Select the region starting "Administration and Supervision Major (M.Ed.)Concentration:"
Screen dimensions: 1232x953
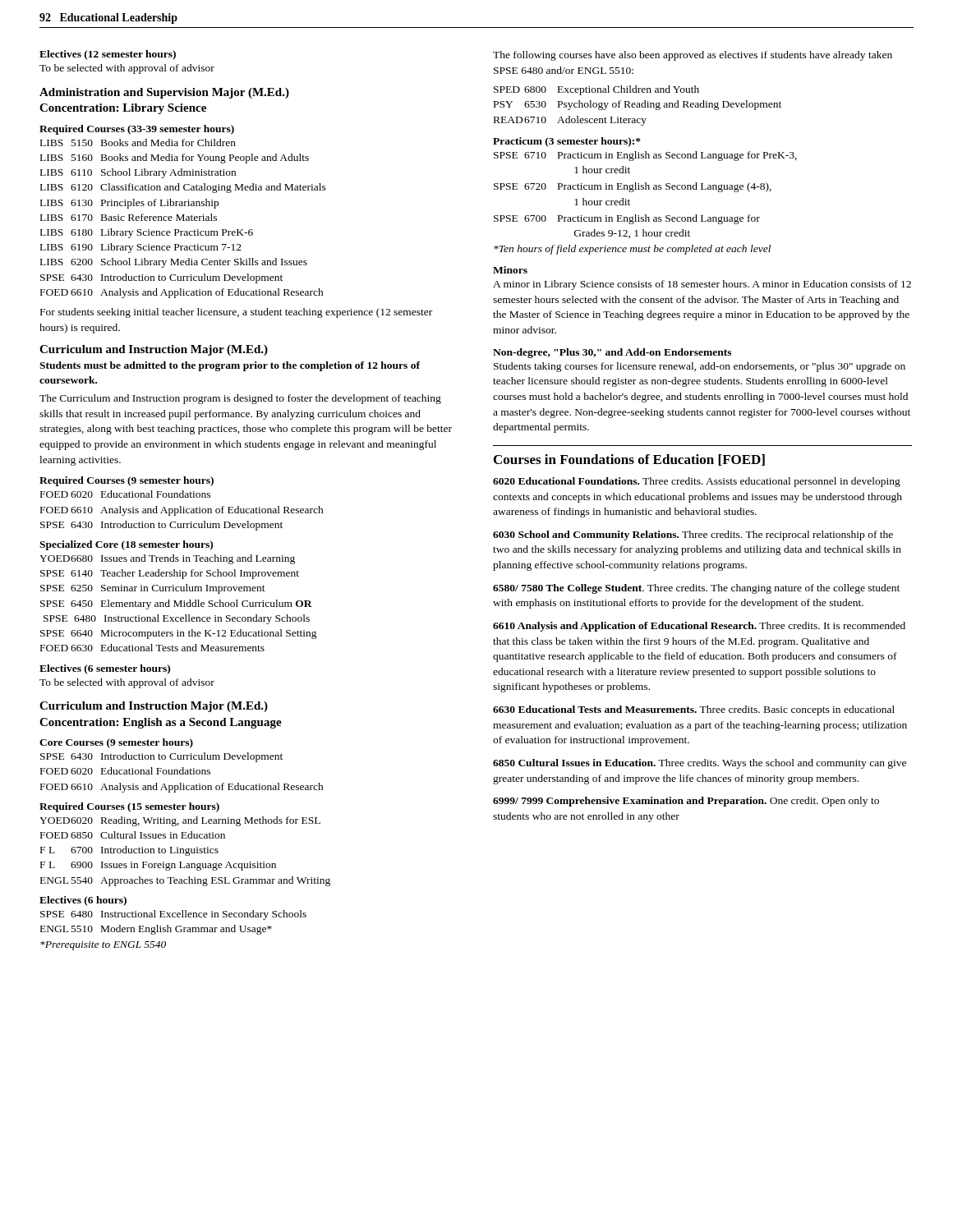pos(249,100)
